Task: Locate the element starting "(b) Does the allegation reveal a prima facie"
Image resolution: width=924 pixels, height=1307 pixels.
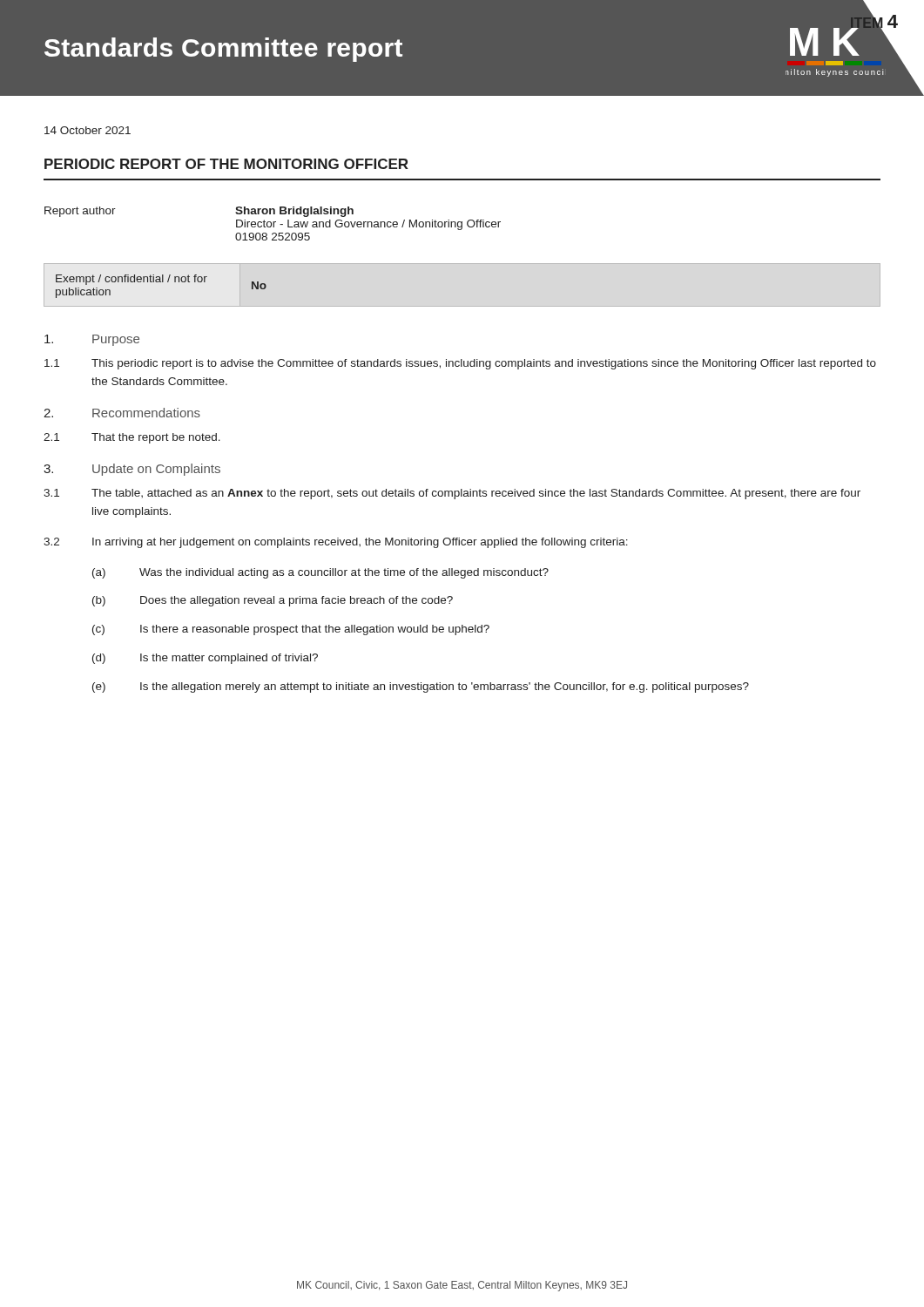Action: point(273,601)
